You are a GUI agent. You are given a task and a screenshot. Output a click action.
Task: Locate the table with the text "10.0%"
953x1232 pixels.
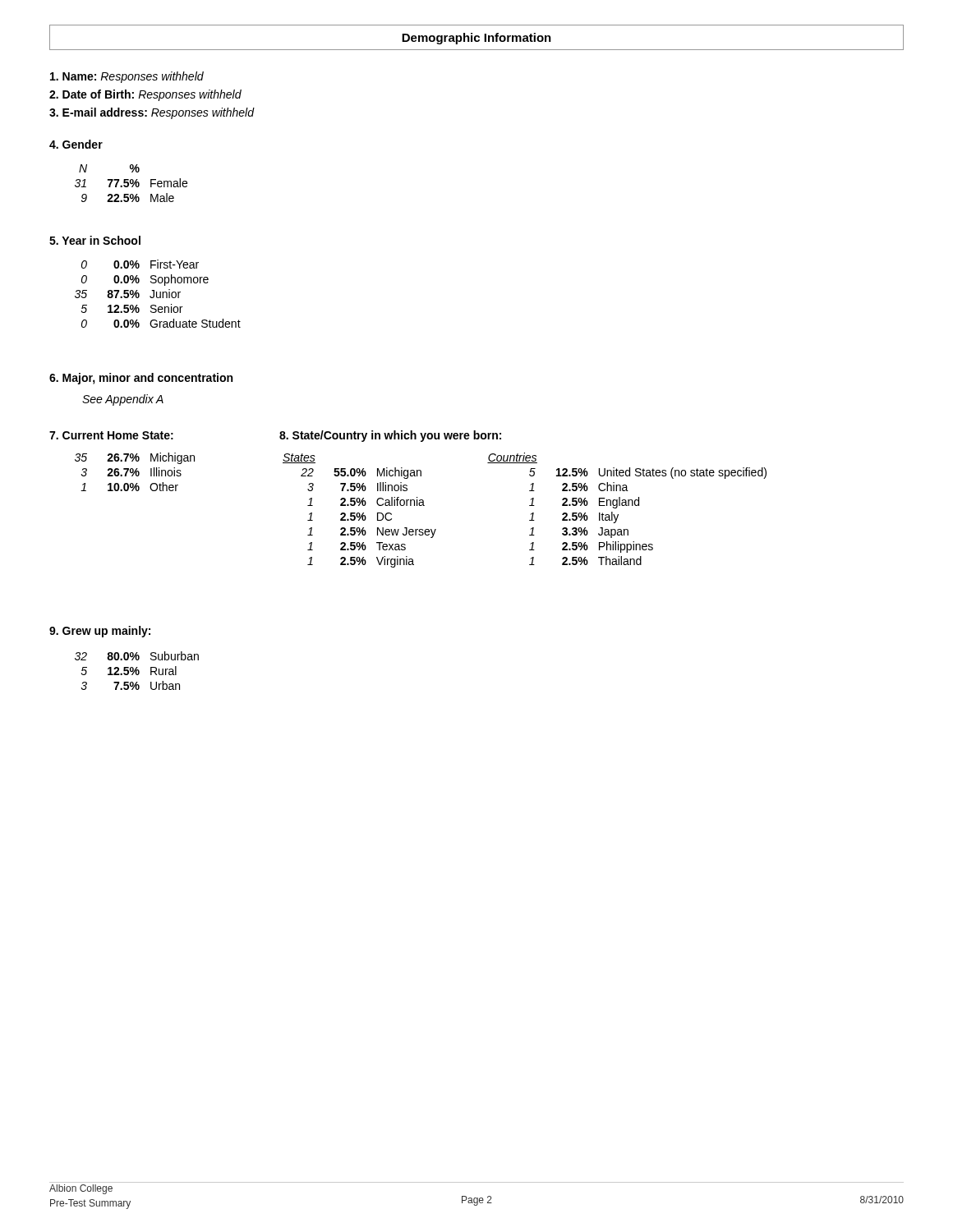click(129, 472)
